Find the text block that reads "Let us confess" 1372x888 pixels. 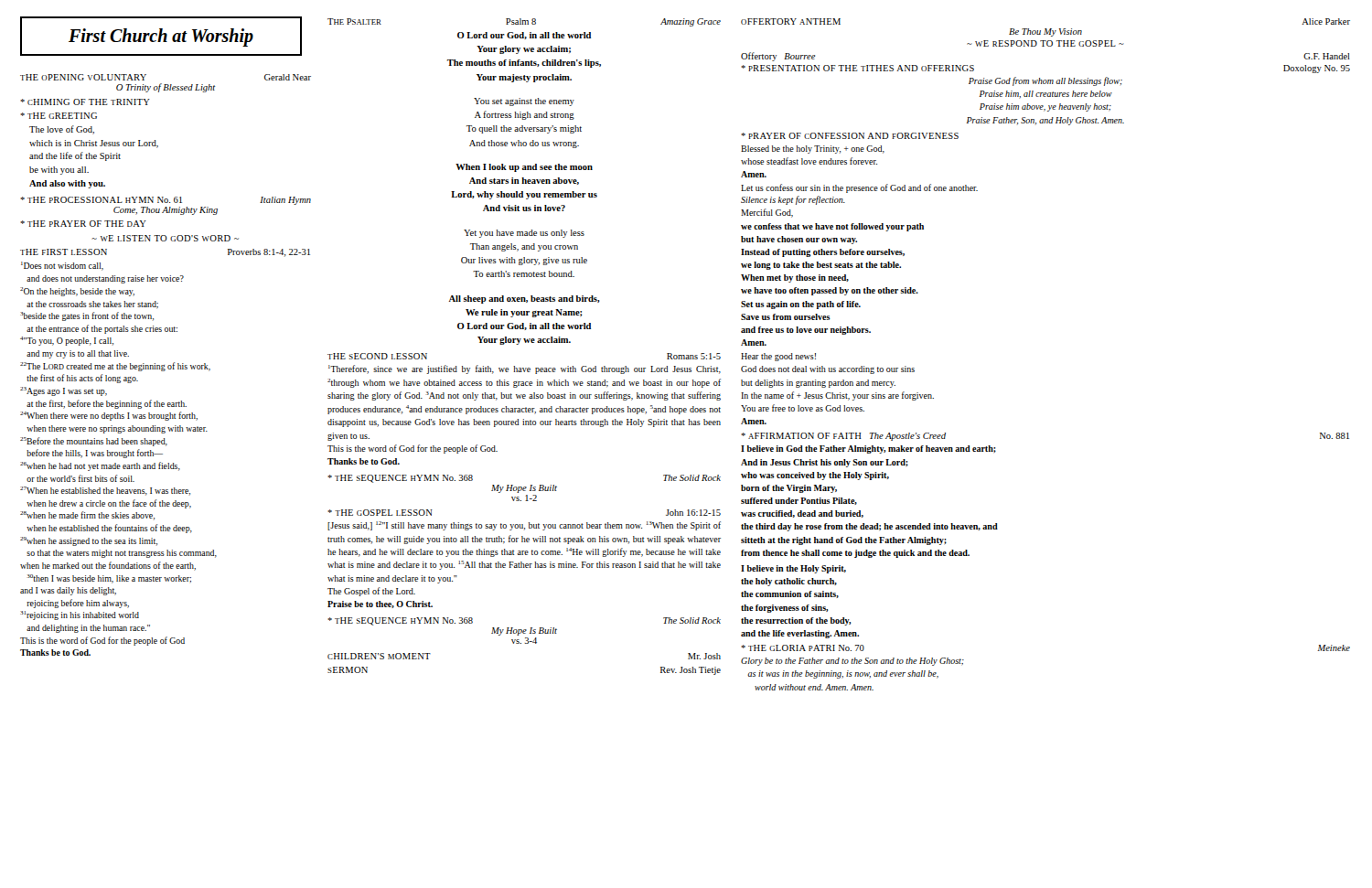tap(859, 188)
